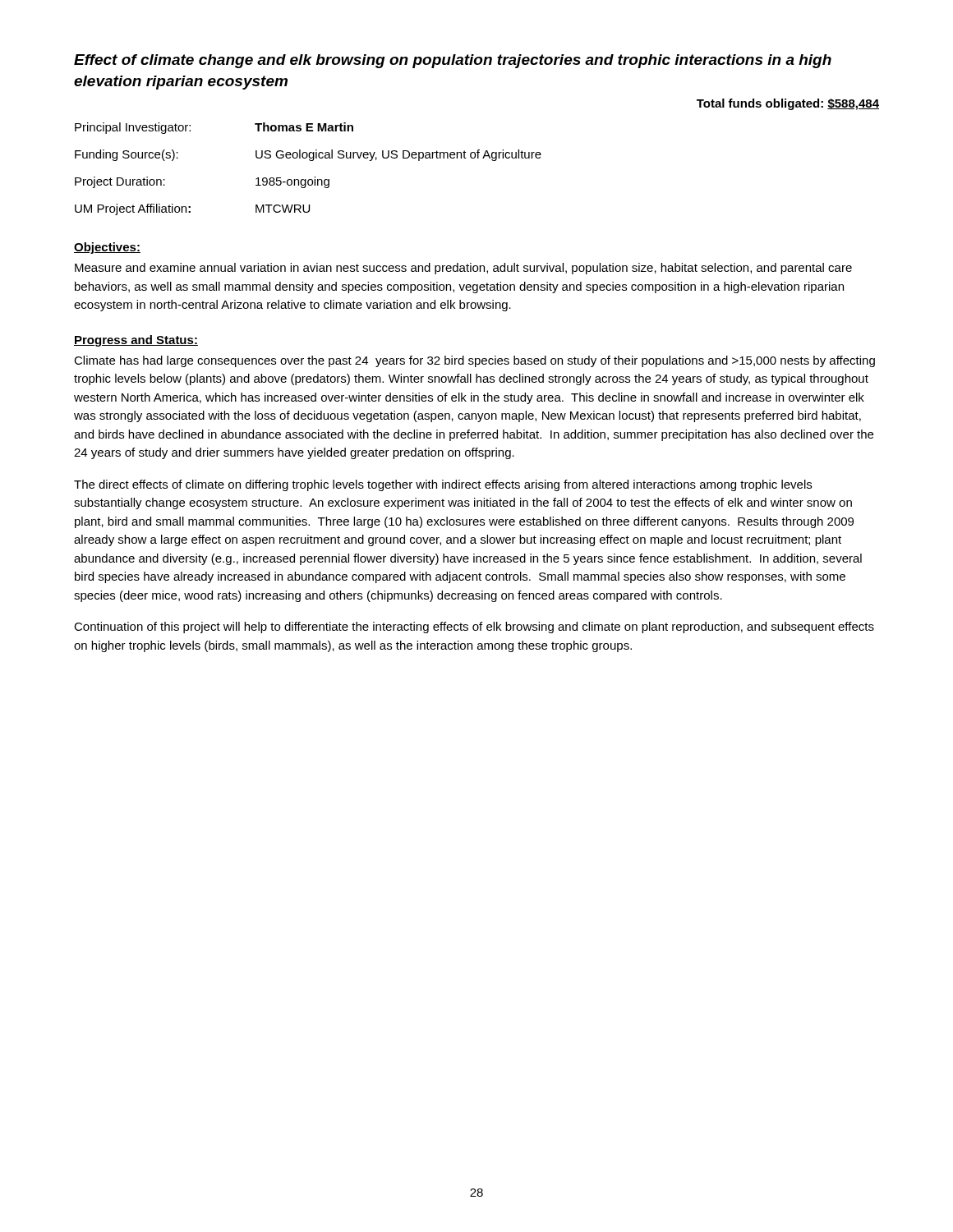Select the section header containing "Progress and Status:"
Viewport: 953px width, 1232px height.
pos(136,339)
